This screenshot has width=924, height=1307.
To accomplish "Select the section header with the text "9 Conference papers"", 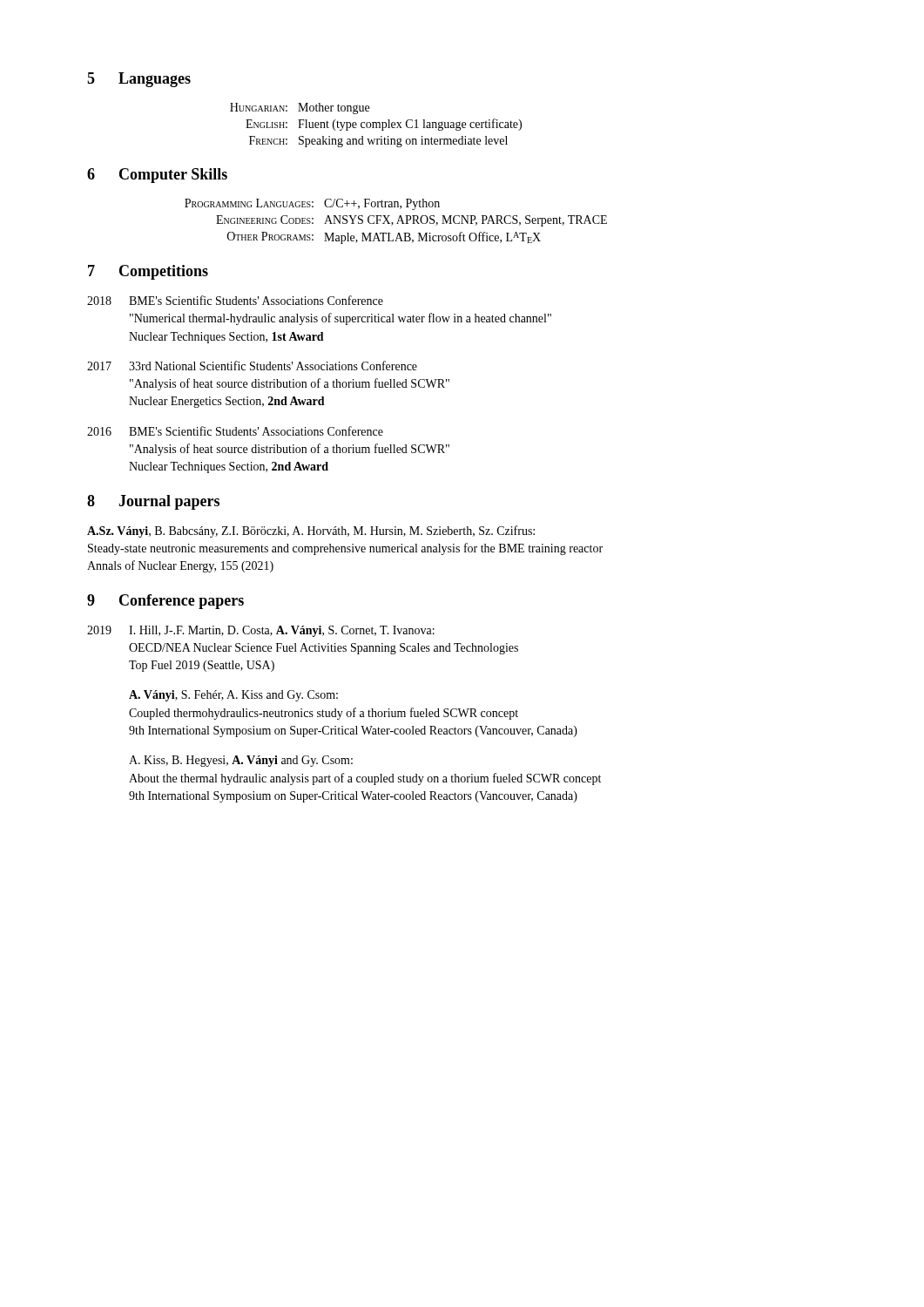I will [166, 600].
